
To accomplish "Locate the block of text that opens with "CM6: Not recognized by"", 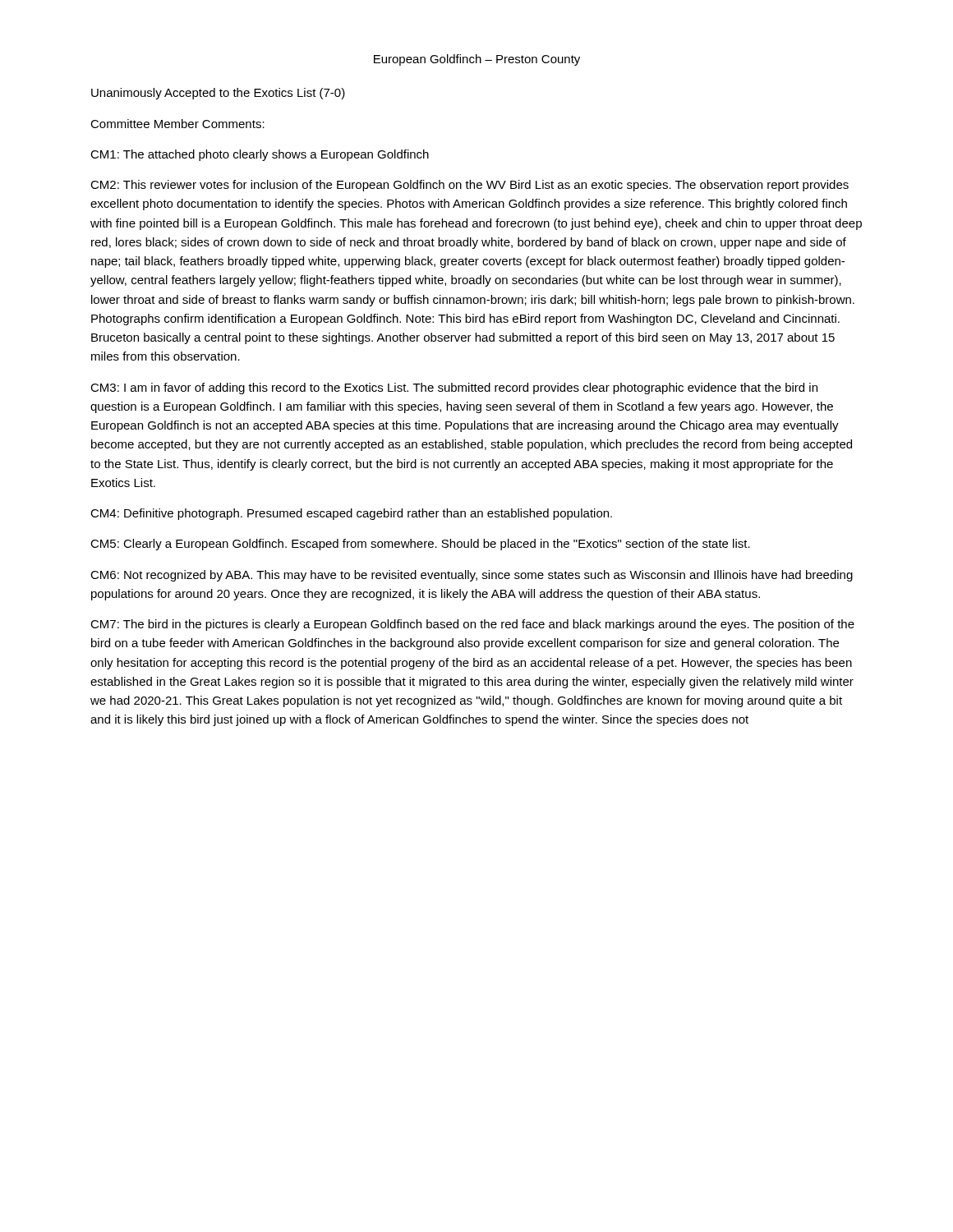I will pos(472,584).
